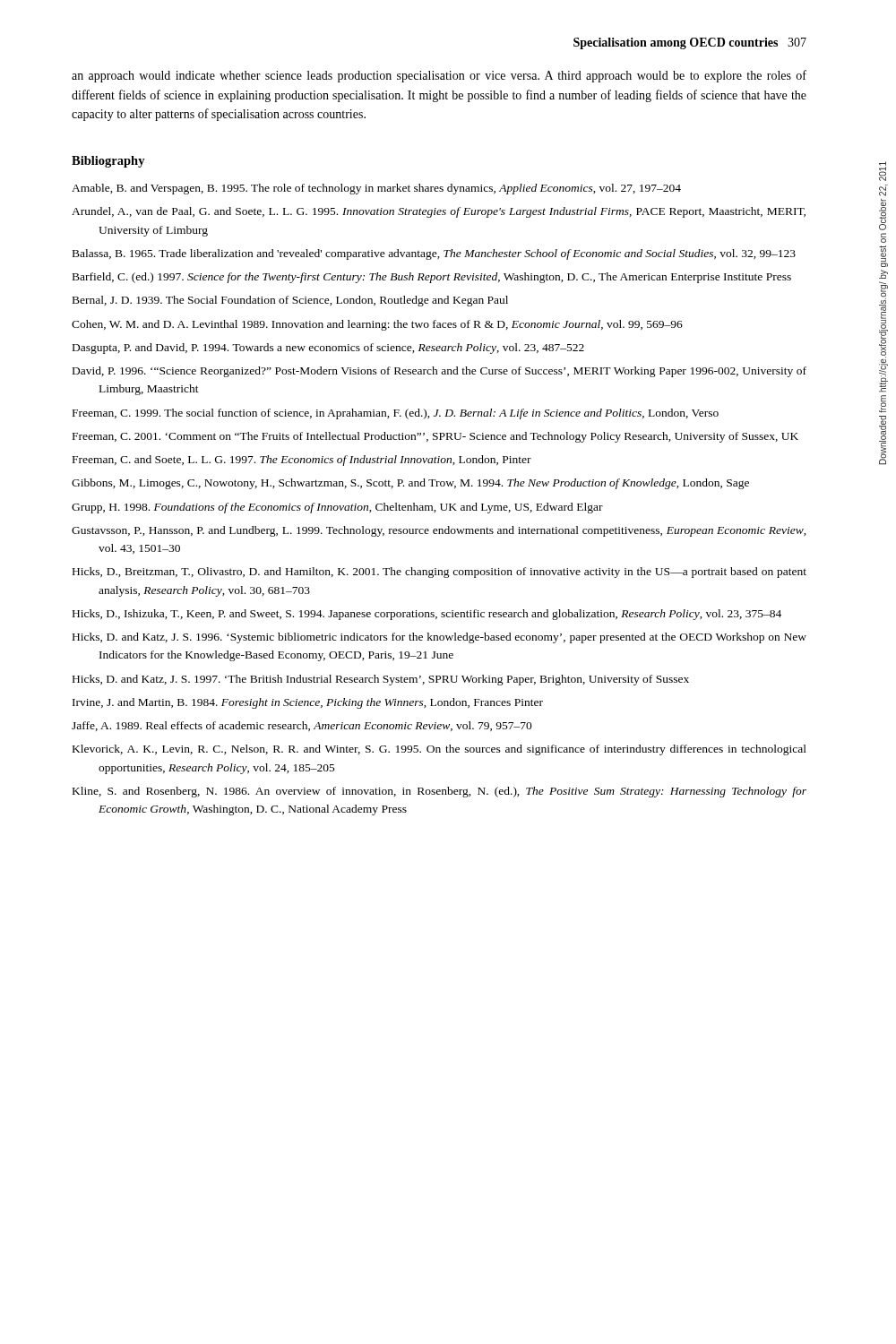896x1344 pixels.
Task: Click on the list item containing "Grupp, H. 1998. Foundations of the Economics"
Action: (x=337, y=506)
